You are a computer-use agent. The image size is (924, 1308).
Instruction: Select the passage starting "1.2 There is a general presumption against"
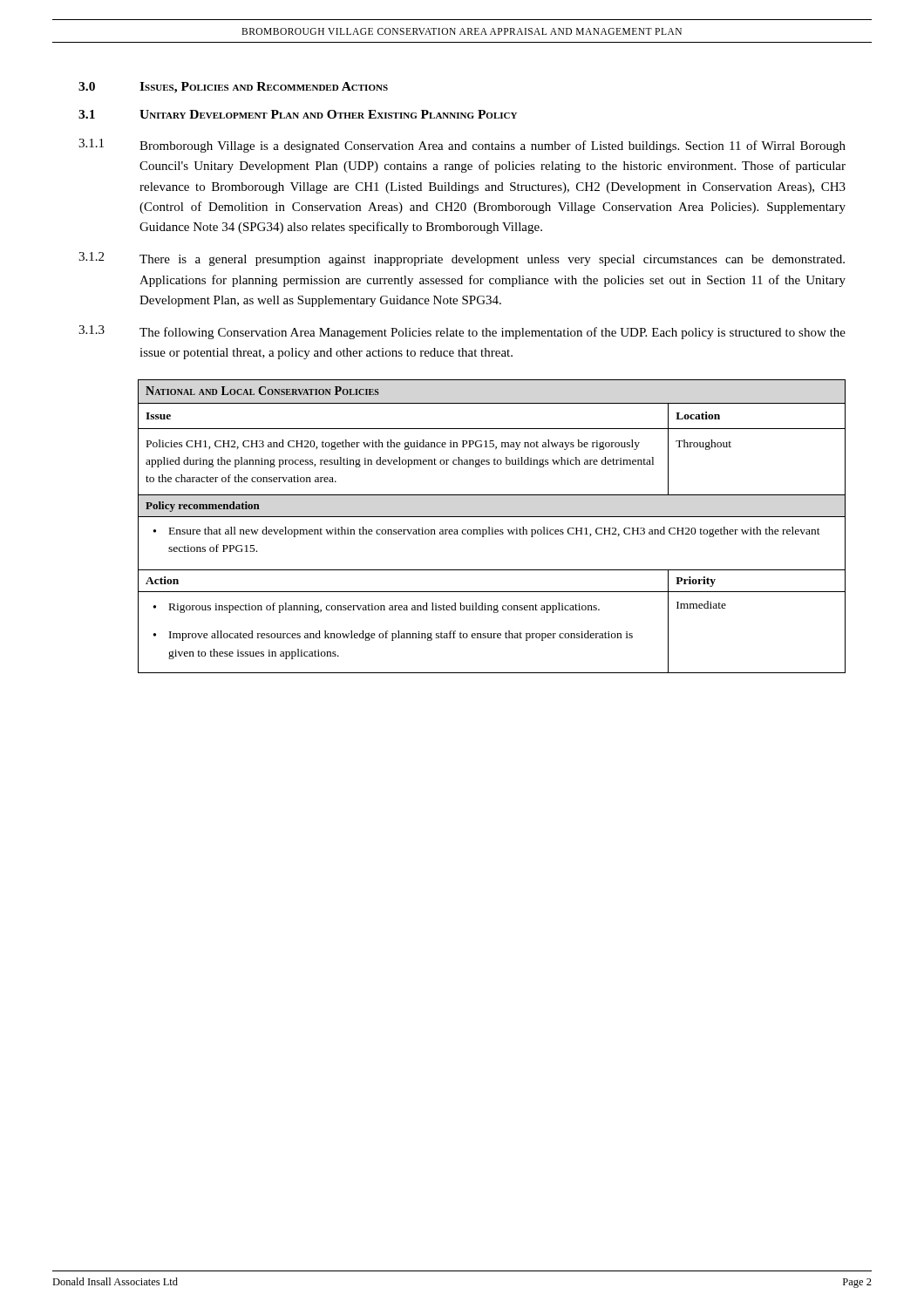tap(462, 280)
